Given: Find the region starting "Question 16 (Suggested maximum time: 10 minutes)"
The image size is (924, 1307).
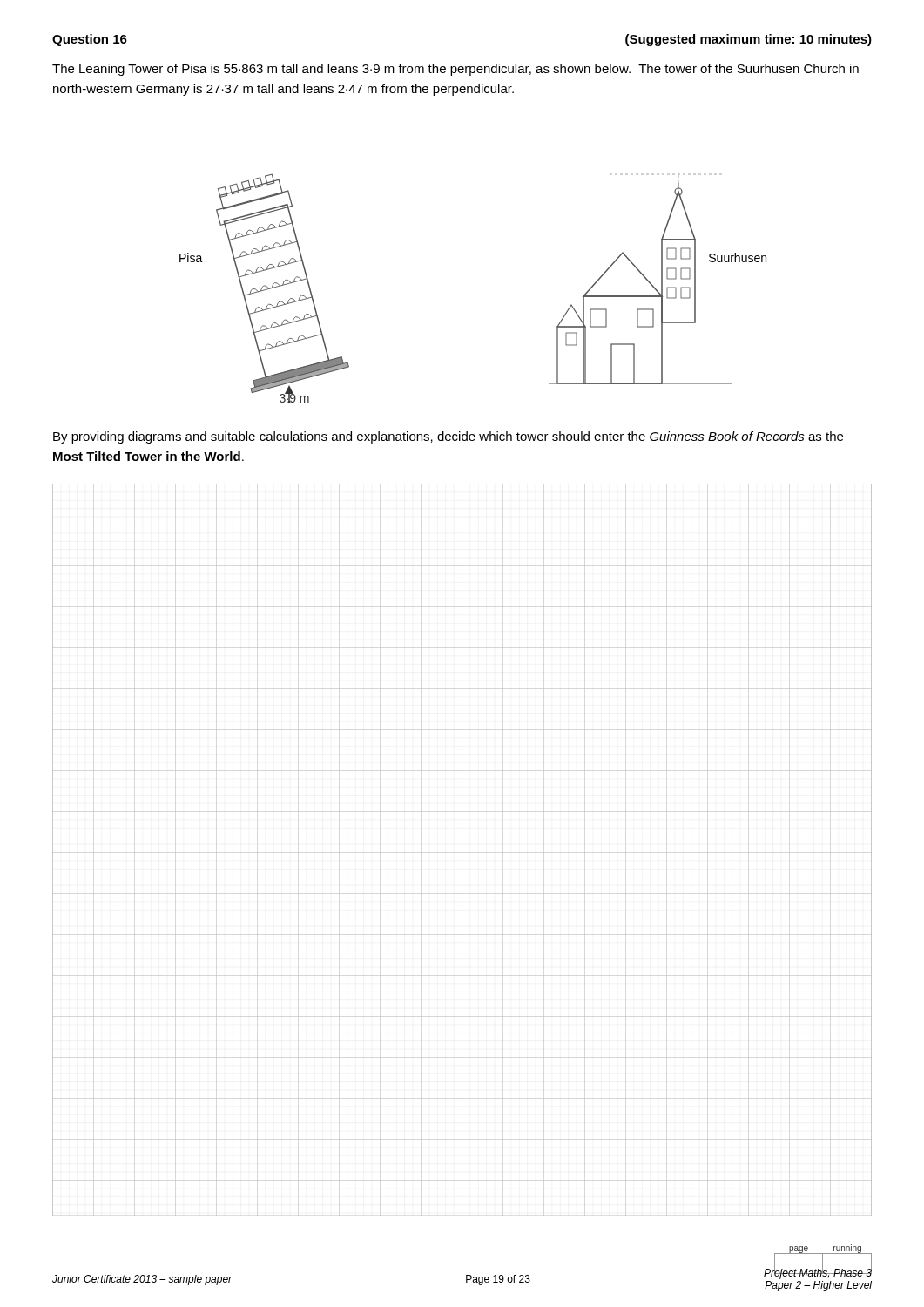Looking at the screenshot, I should pyautogui.click(x=86, y=40).
